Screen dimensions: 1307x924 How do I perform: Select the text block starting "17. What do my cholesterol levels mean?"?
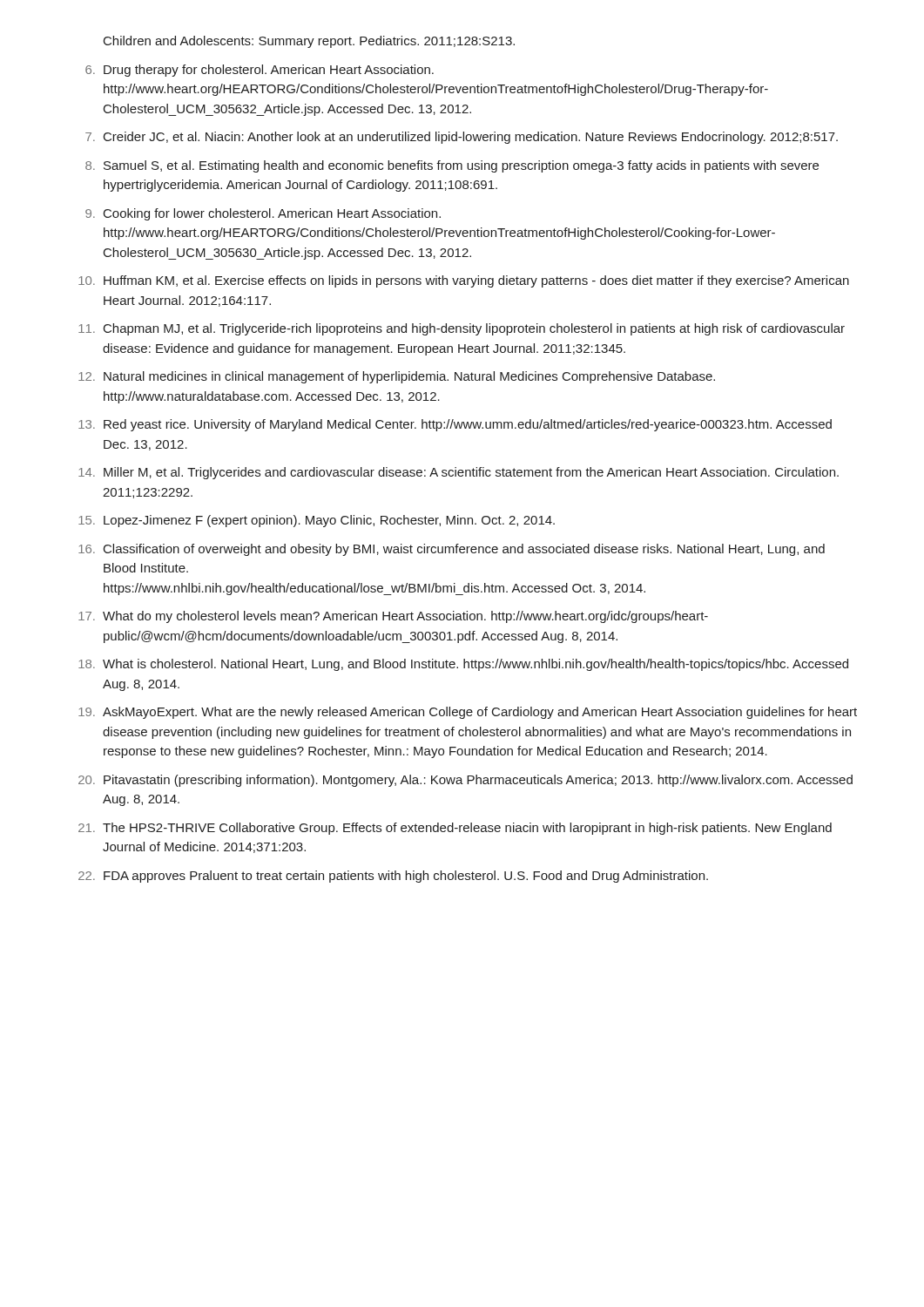pos(462,626)
